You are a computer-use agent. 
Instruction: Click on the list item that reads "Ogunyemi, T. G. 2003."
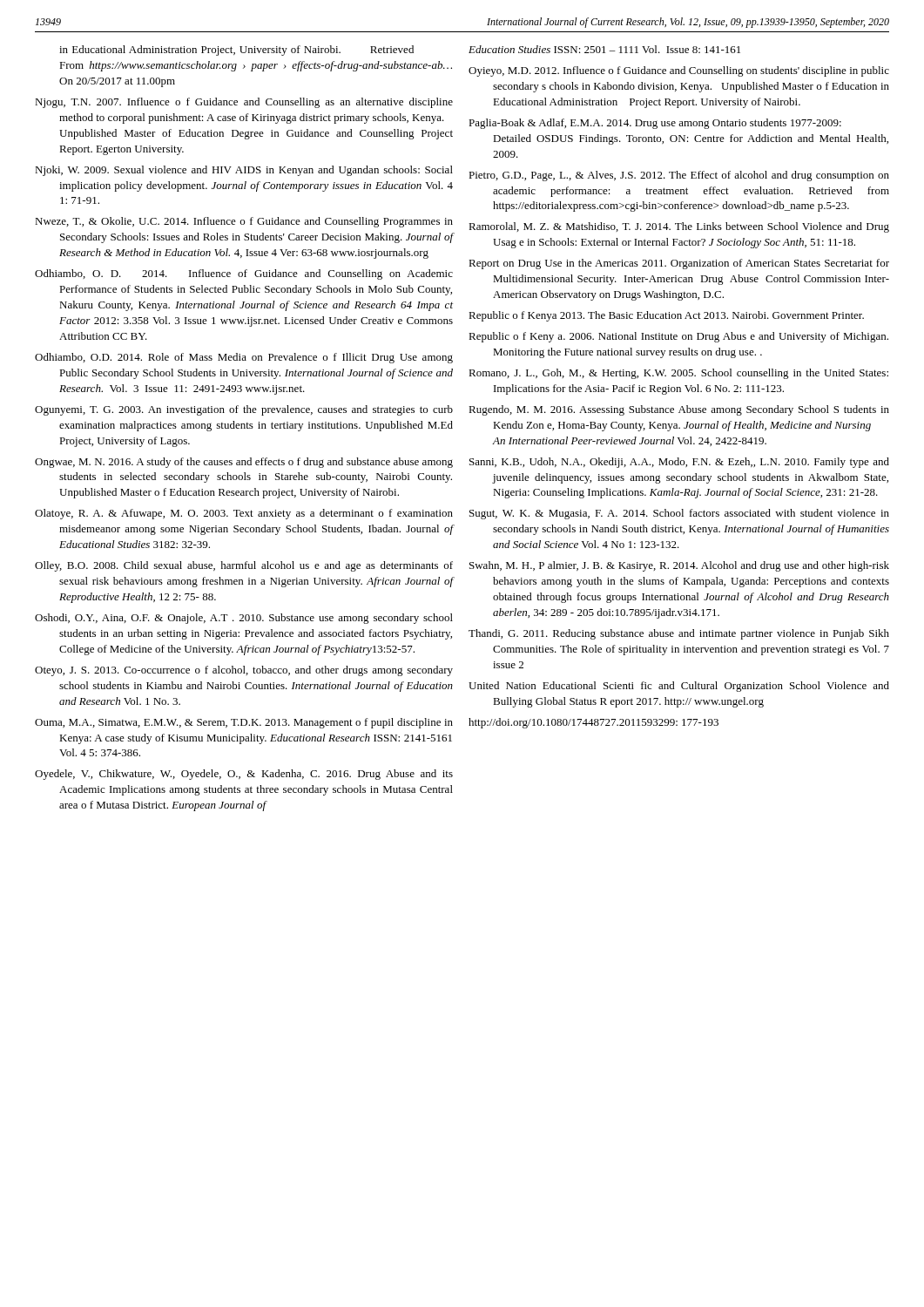[244, 425]
